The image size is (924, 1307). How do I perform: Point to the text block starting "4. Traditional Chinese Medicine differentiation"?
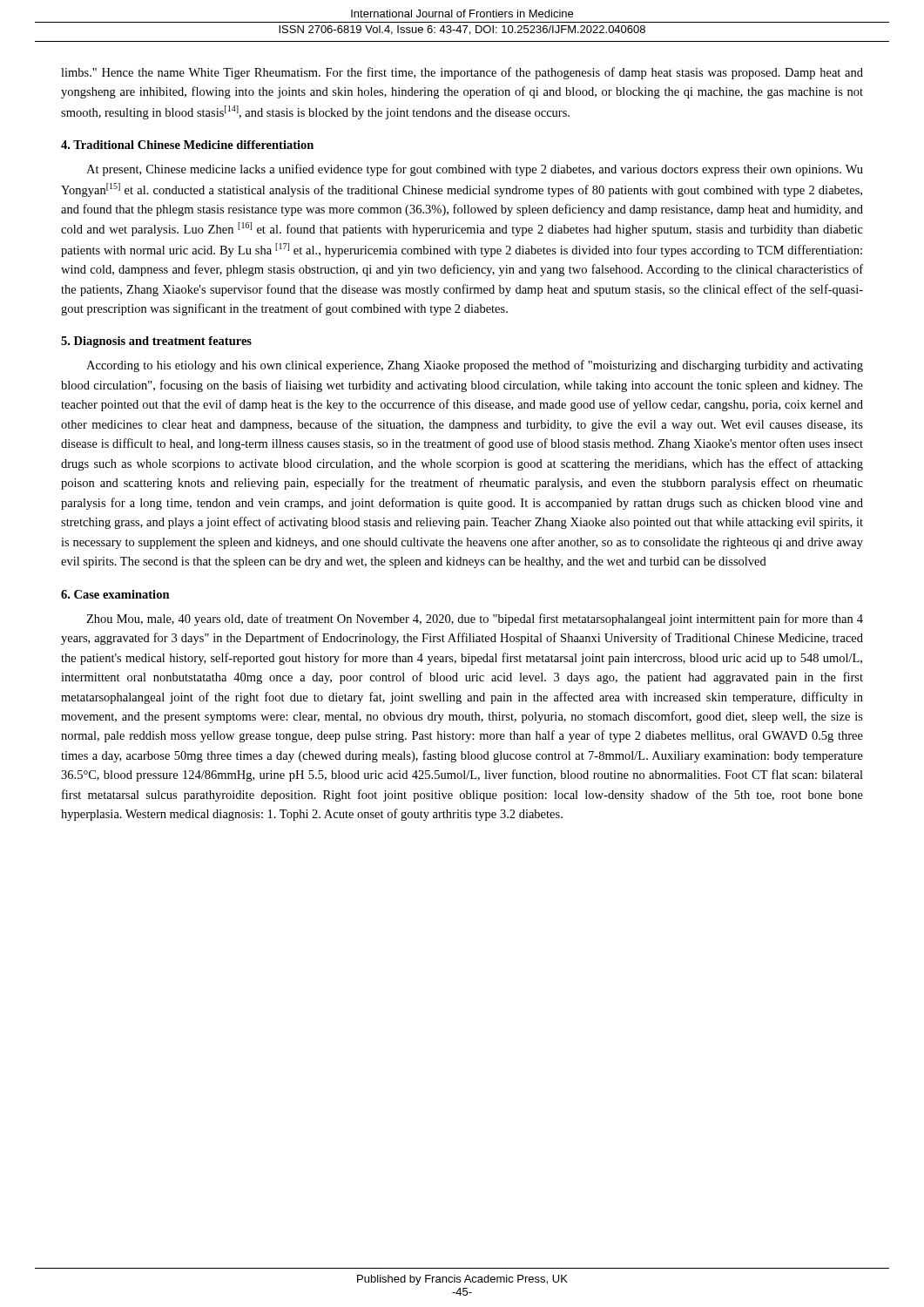[187, 145]
